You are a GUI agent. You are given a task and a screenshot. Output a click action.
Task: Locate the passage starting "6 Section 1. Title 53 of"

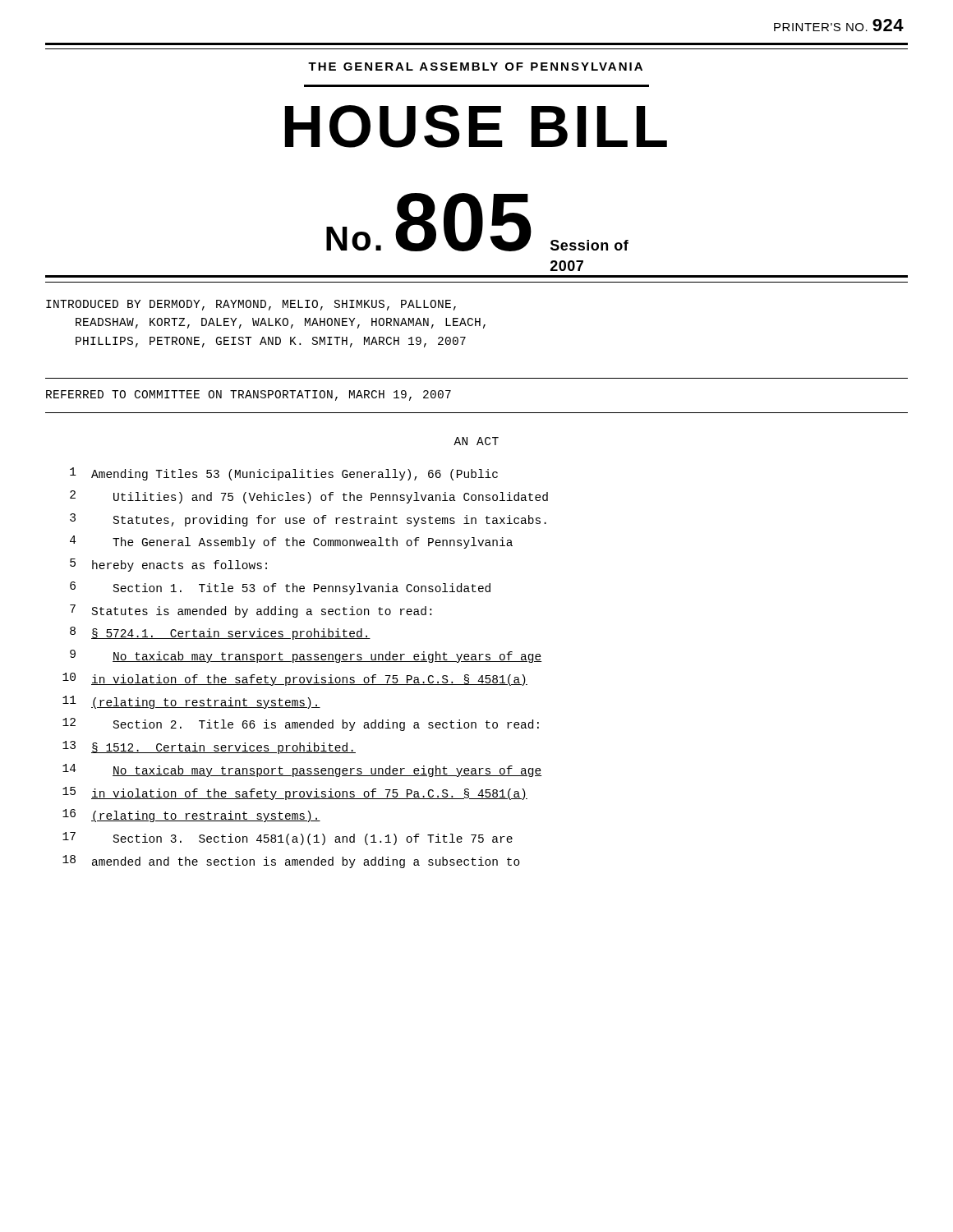[x=476, y=589]
